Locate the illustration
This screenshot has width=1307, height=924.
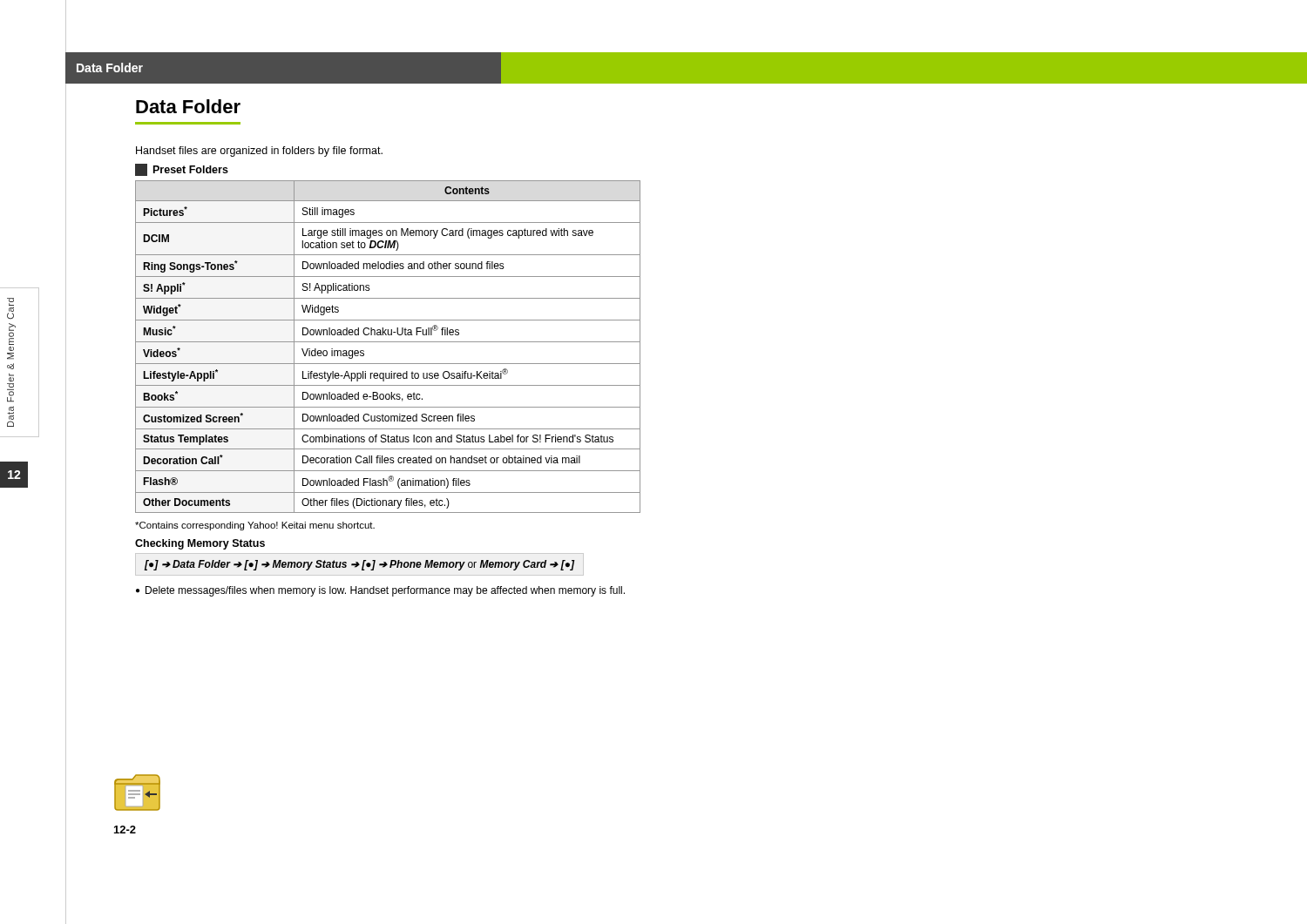tap(137, 790)
